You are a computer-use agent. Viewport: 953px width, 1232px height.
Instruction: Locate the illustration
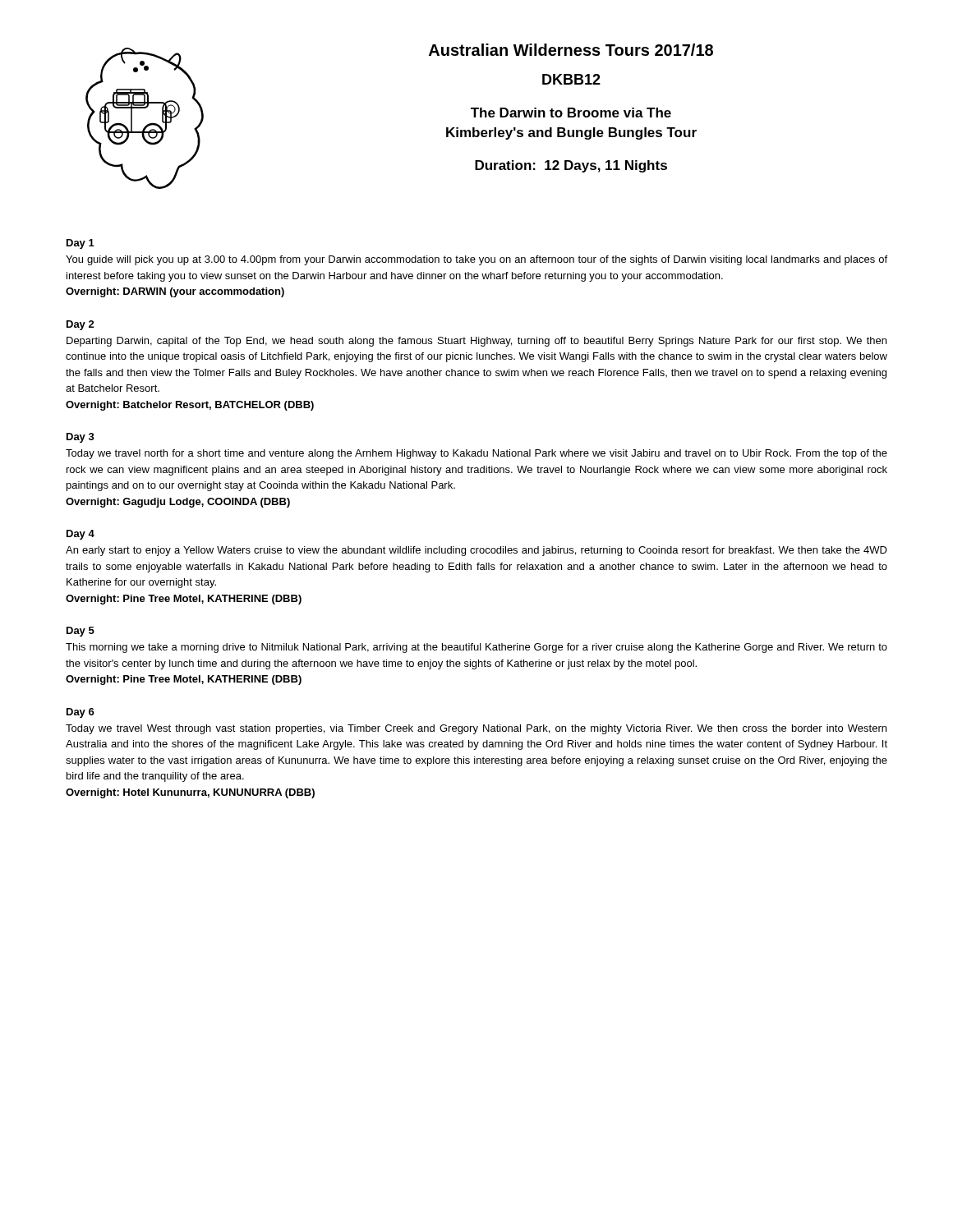(x=140, y=124)
